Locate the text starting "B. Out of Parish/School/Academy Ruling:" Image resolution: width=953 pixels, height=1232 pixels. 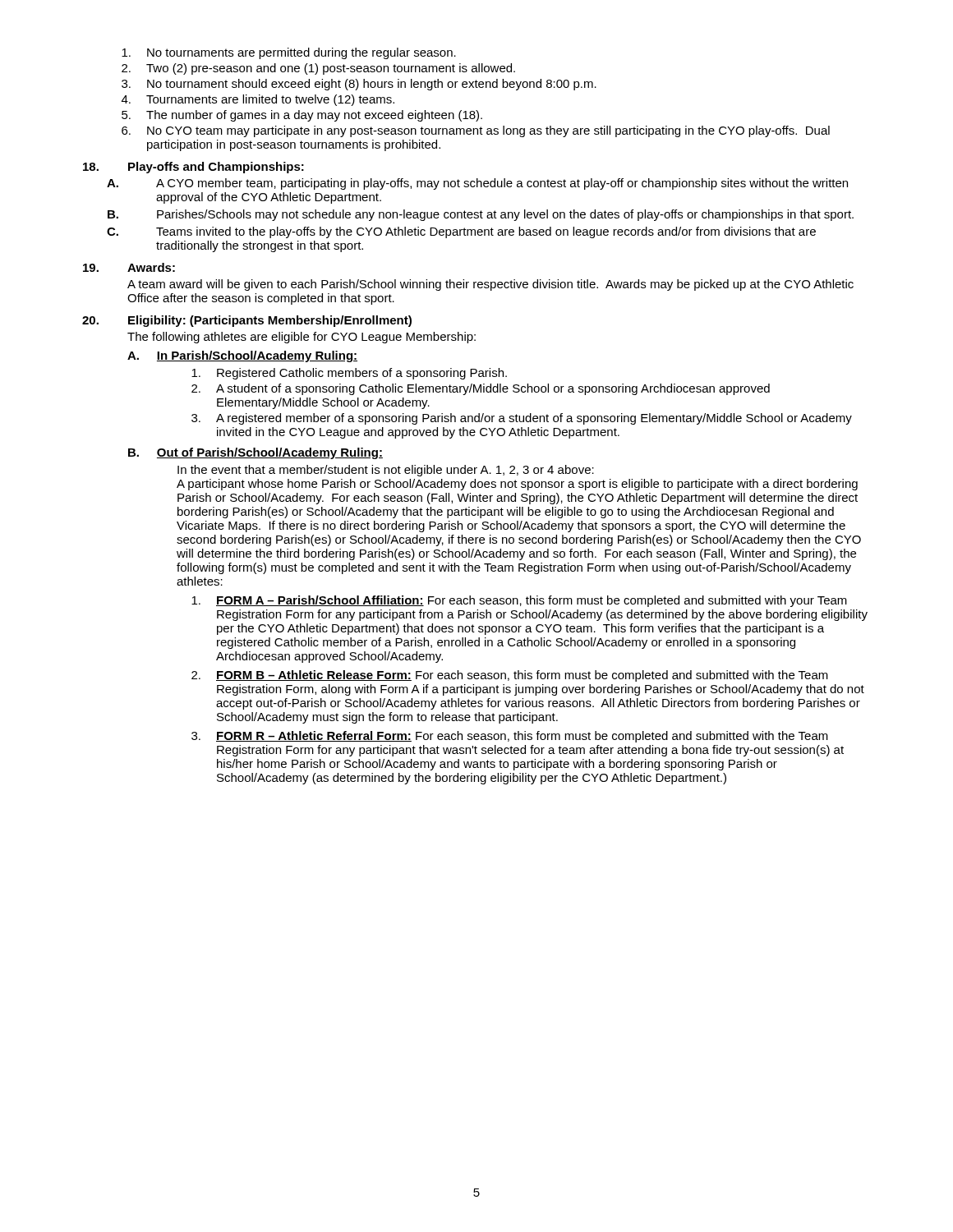point(255,452)
